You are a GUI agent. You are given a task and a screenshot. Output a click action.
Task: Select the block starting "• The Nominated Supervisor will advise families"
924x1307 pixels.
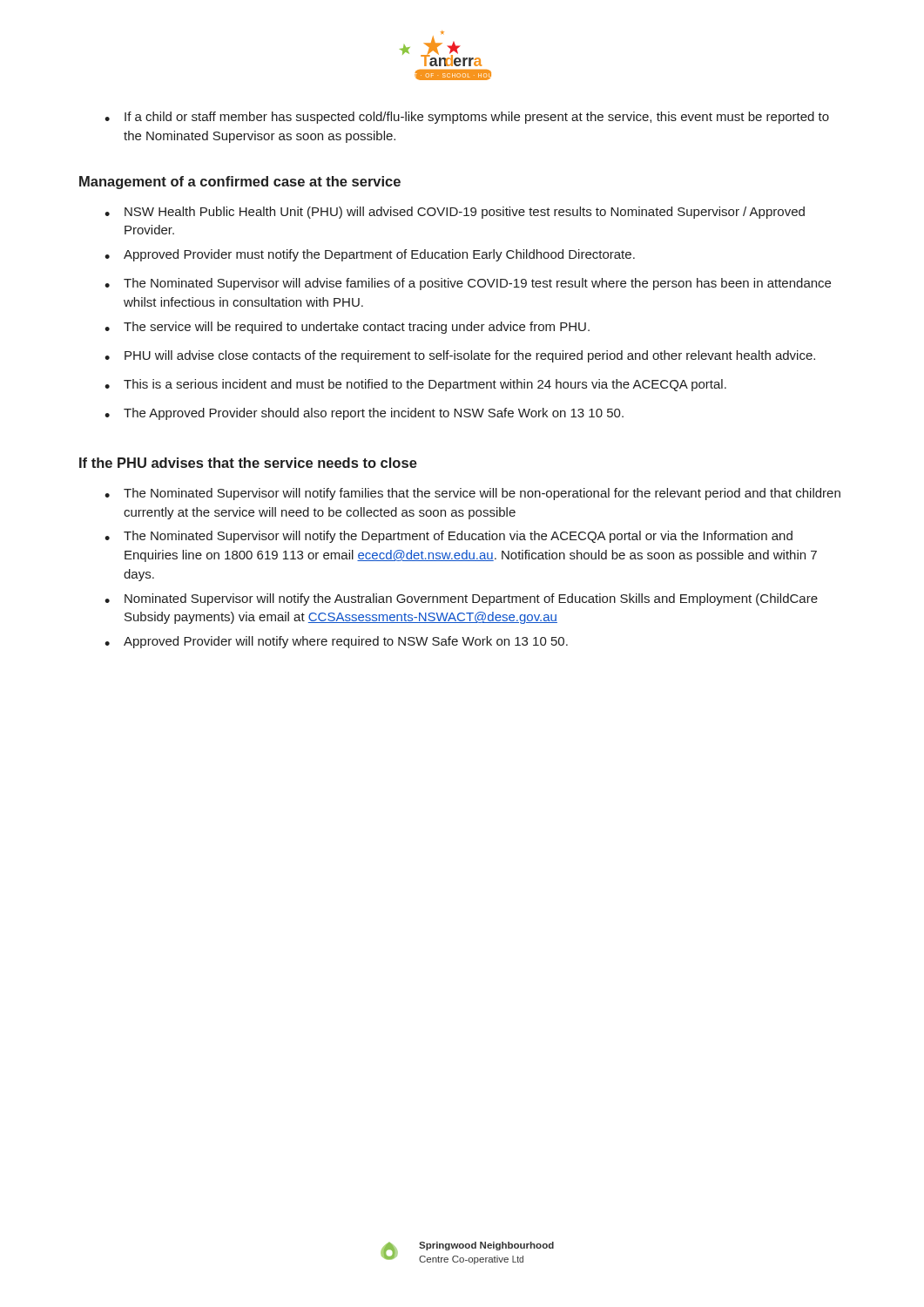click(475, 293)
